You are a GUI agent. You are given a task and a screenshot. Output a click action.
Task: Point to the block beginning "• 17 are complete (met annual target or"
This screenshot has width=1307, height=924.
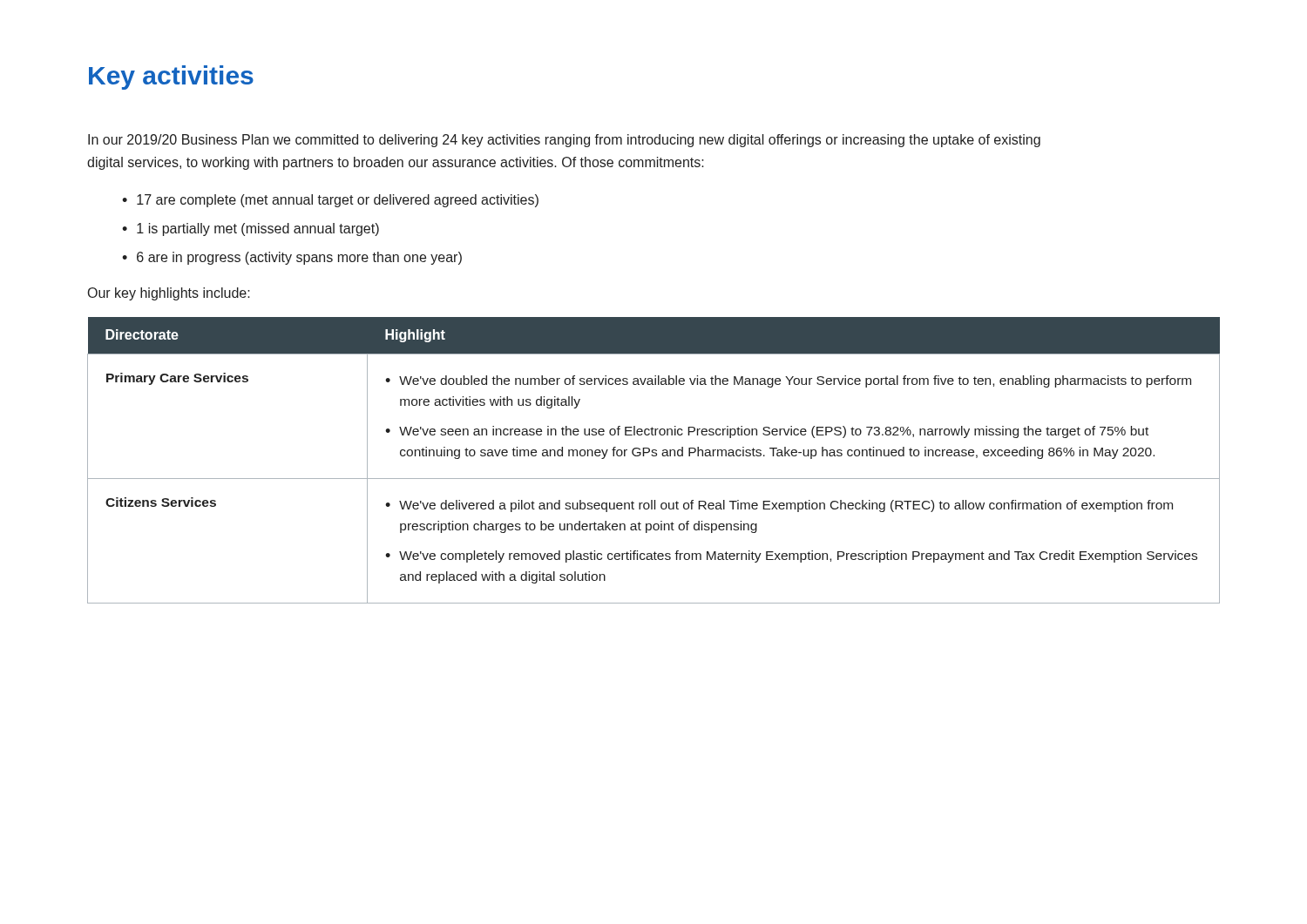click(x=331, y=201)
